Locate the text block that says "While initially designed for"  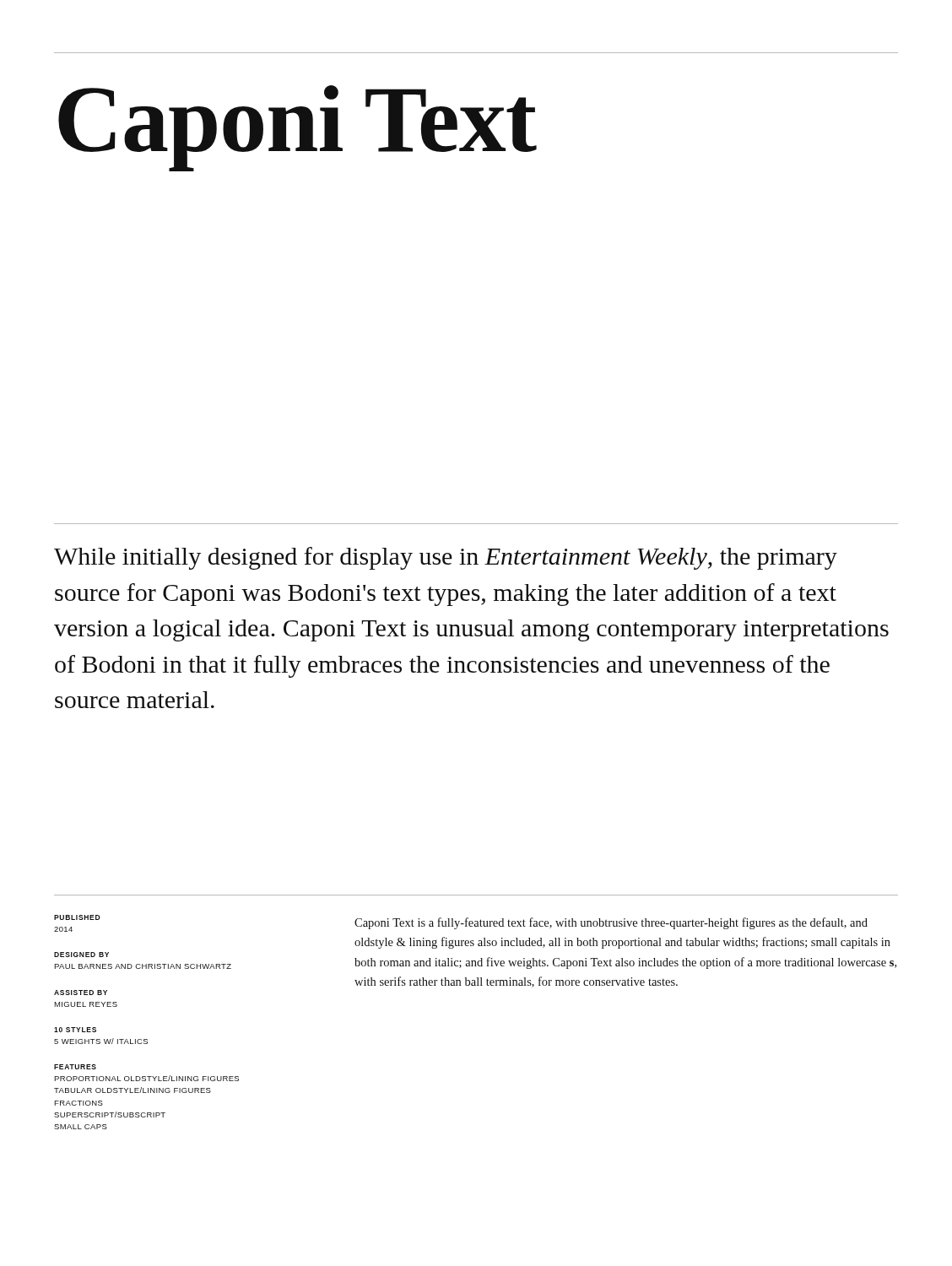coord(476,628)
